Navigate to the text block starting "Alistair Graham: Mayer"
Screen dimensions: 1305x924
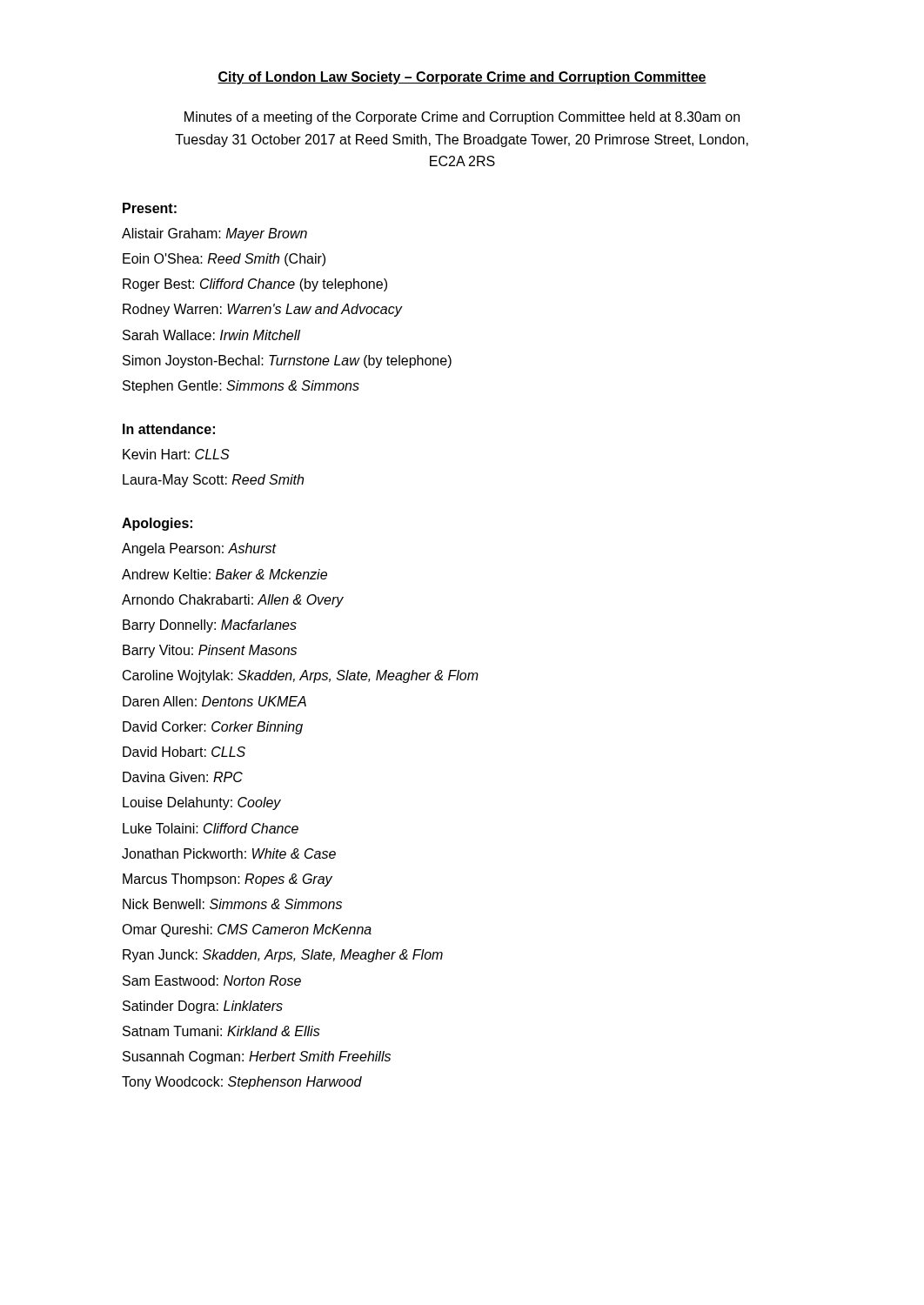(215, 233)
